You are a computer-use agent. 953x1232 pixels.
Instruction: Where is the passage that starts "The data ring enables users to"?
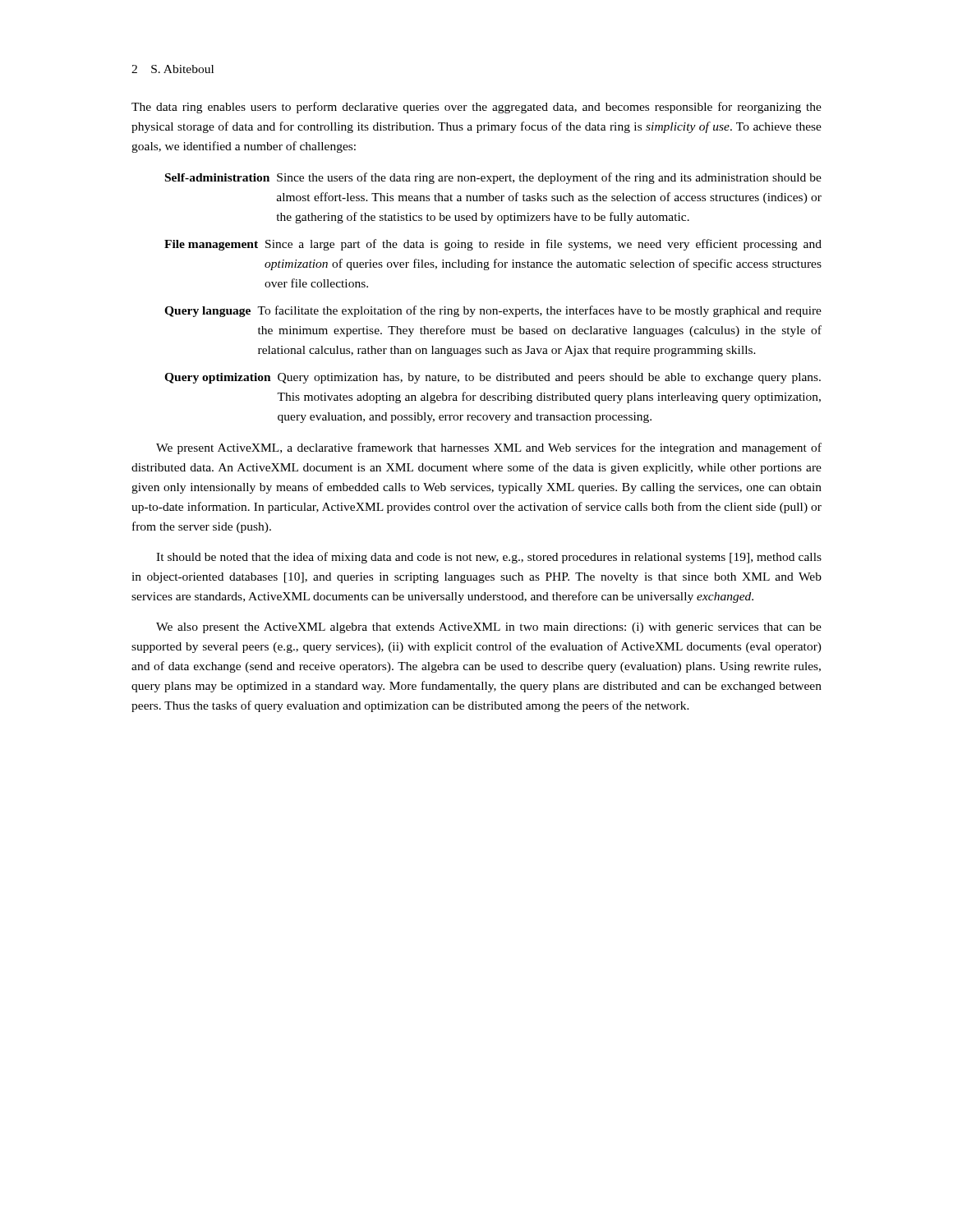pos(476,126)
